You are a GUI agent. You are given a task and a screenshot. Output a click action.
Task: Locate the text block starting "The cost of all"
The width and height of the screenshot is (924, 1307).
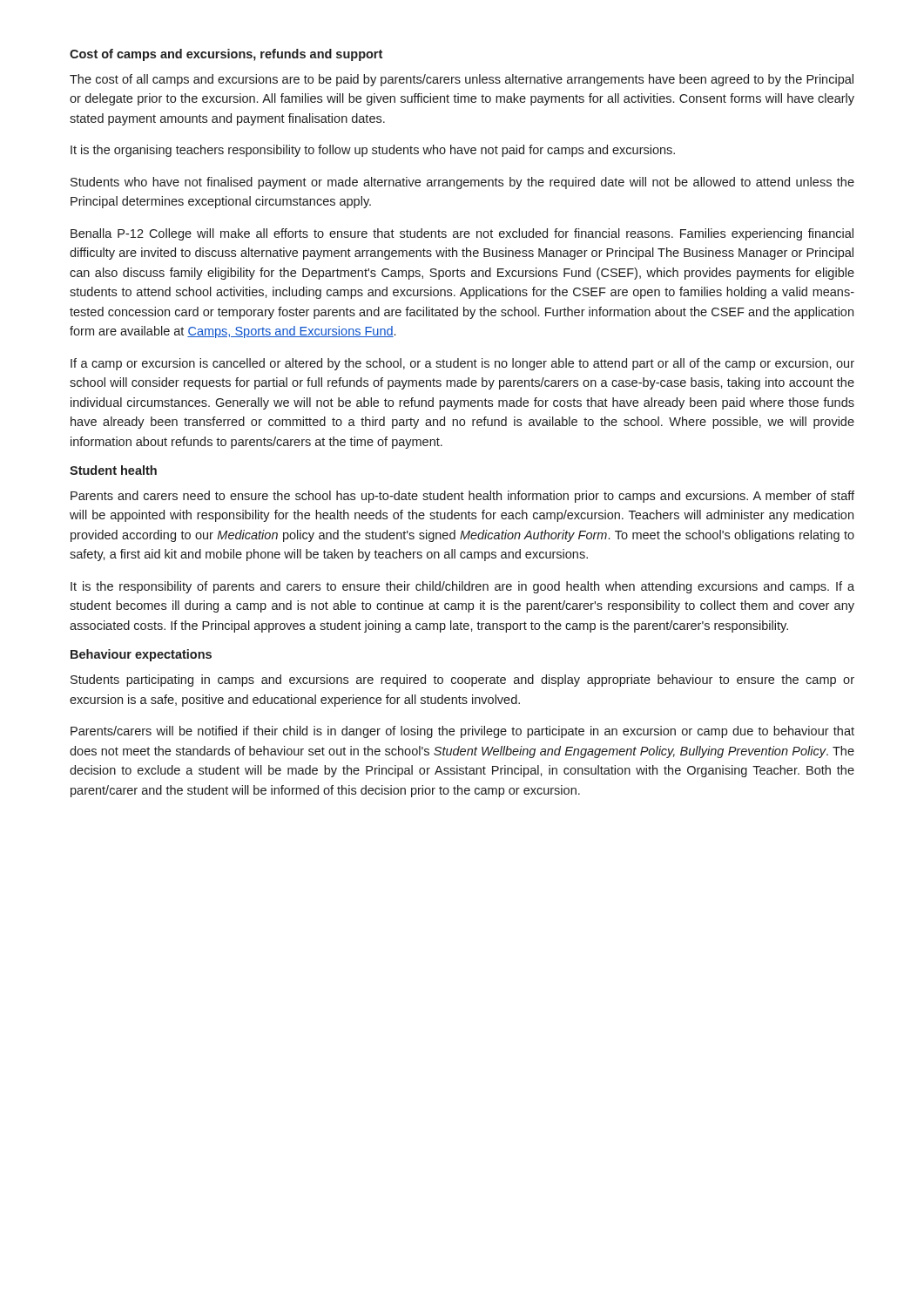(x=462, y=99)
